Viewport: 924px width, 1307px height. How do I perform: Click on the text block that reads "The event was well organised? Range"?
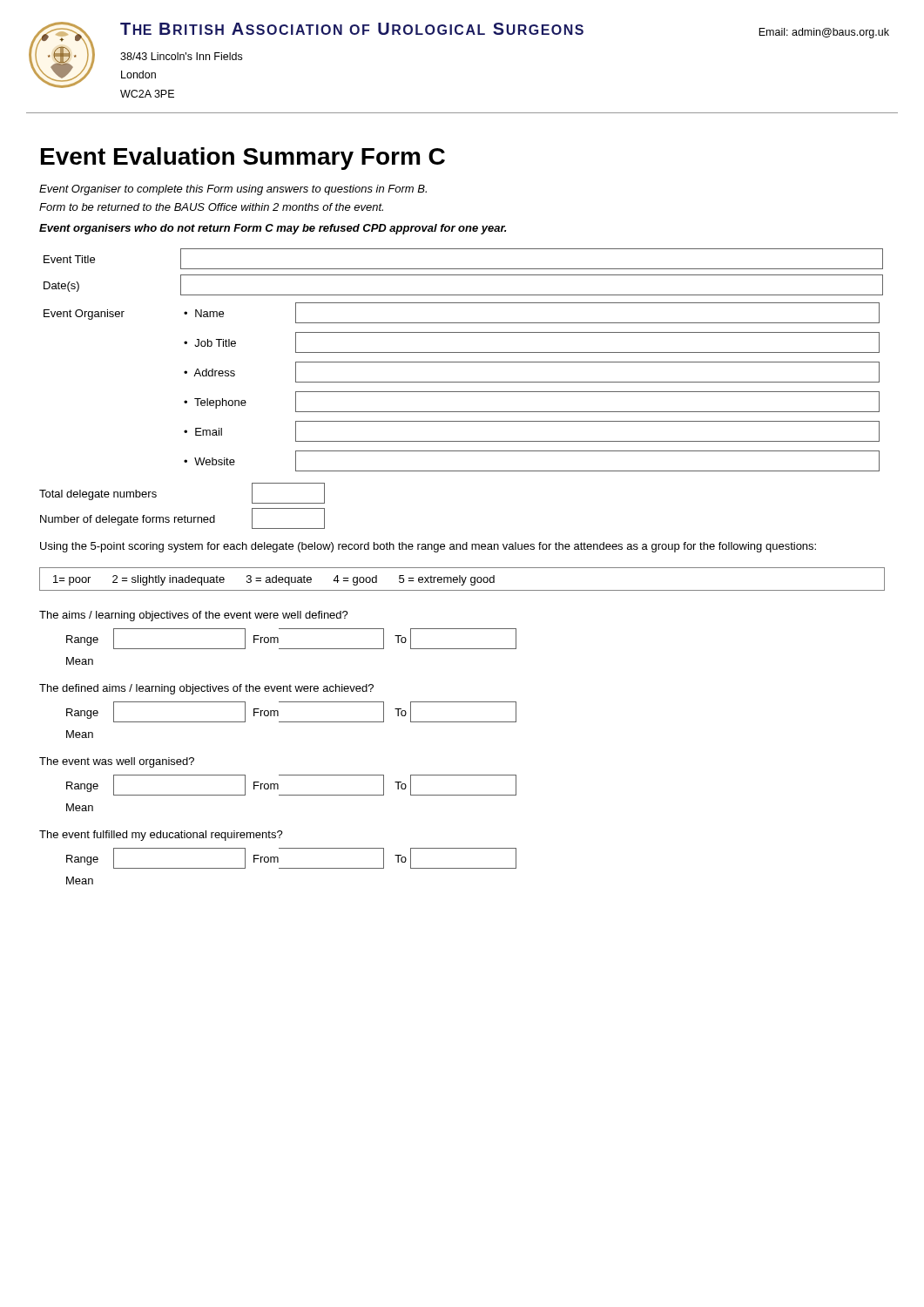tap(462, 784)
